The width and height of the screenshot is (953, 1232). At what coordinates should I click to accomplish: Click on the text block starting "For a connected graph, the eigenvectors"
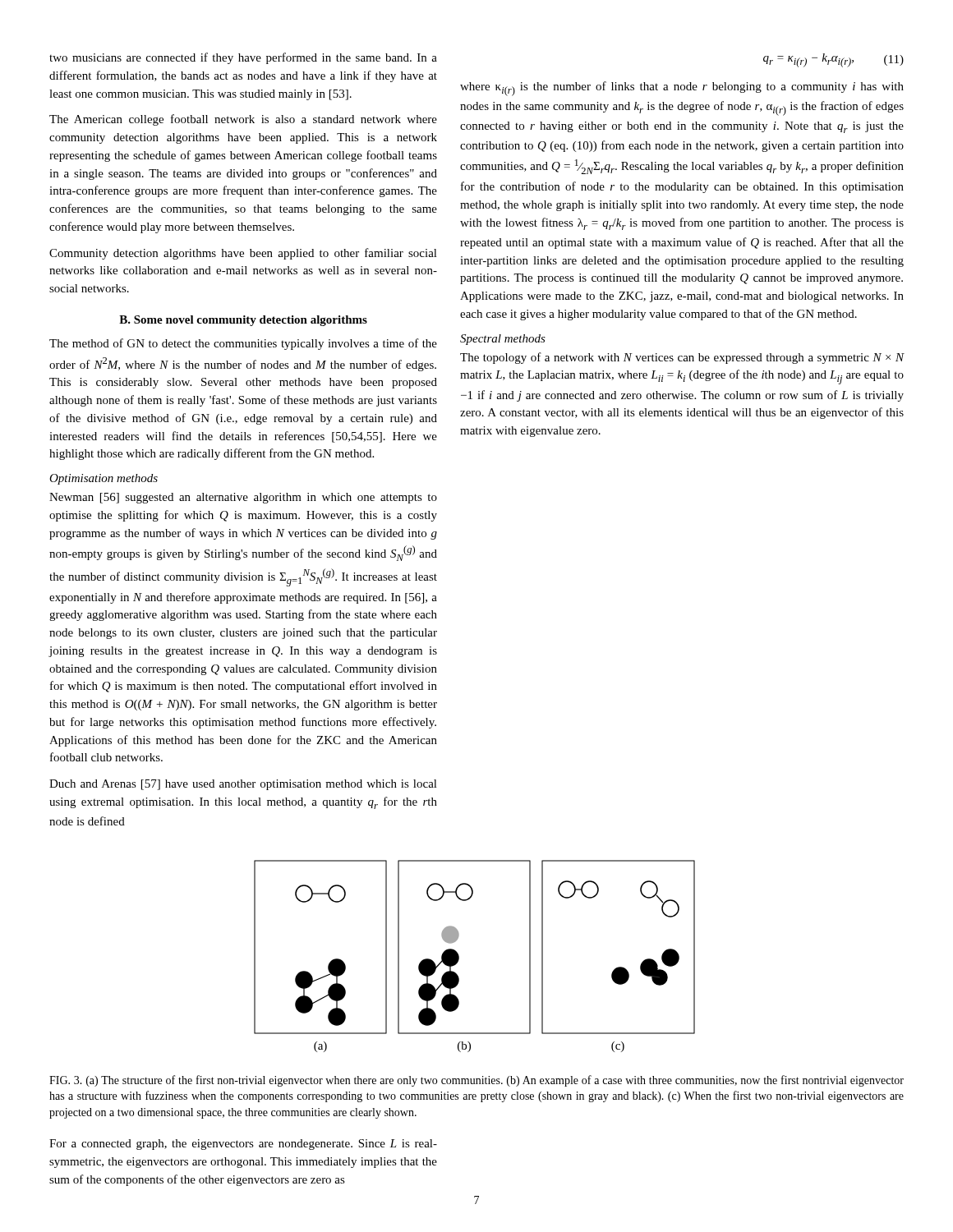(x=243, y=1162)
